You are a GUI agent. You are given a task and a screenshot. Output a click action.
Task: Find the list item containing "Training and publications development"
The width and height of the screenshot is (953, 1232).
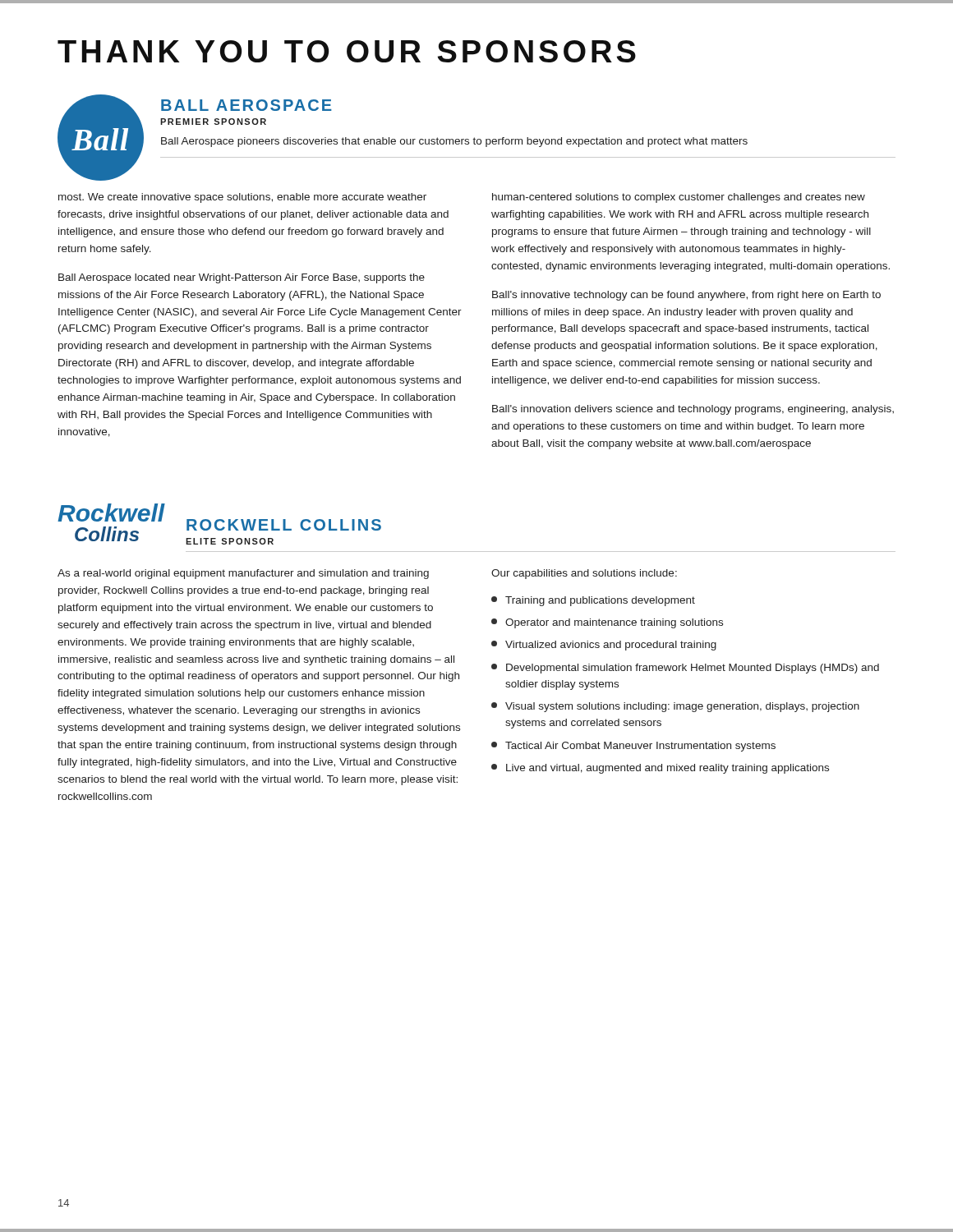[593, 600]
